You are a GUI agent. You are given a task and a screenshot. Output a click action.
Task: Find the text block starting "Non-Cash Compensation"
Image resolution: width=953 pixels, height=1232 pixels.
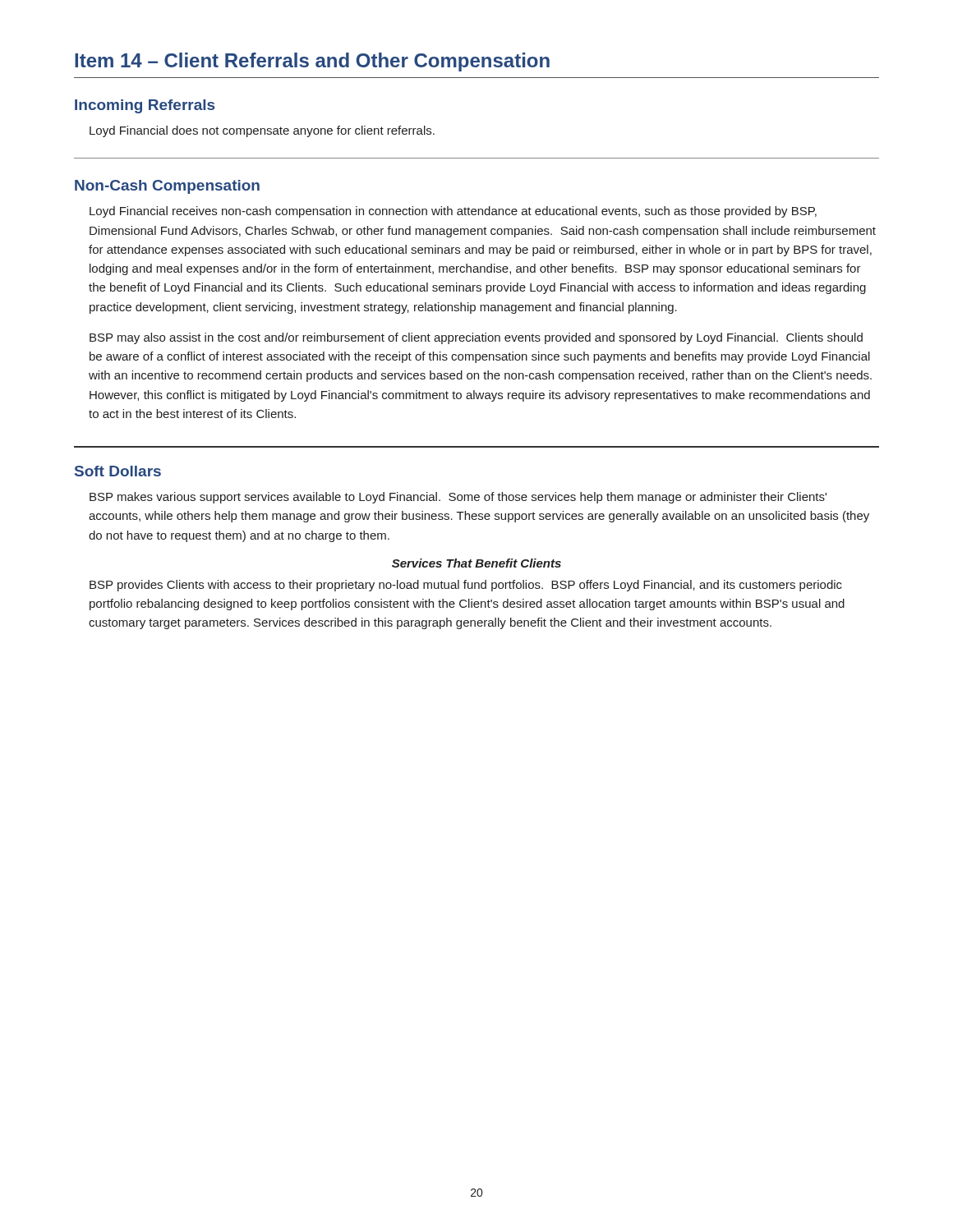tap(167, 187)
